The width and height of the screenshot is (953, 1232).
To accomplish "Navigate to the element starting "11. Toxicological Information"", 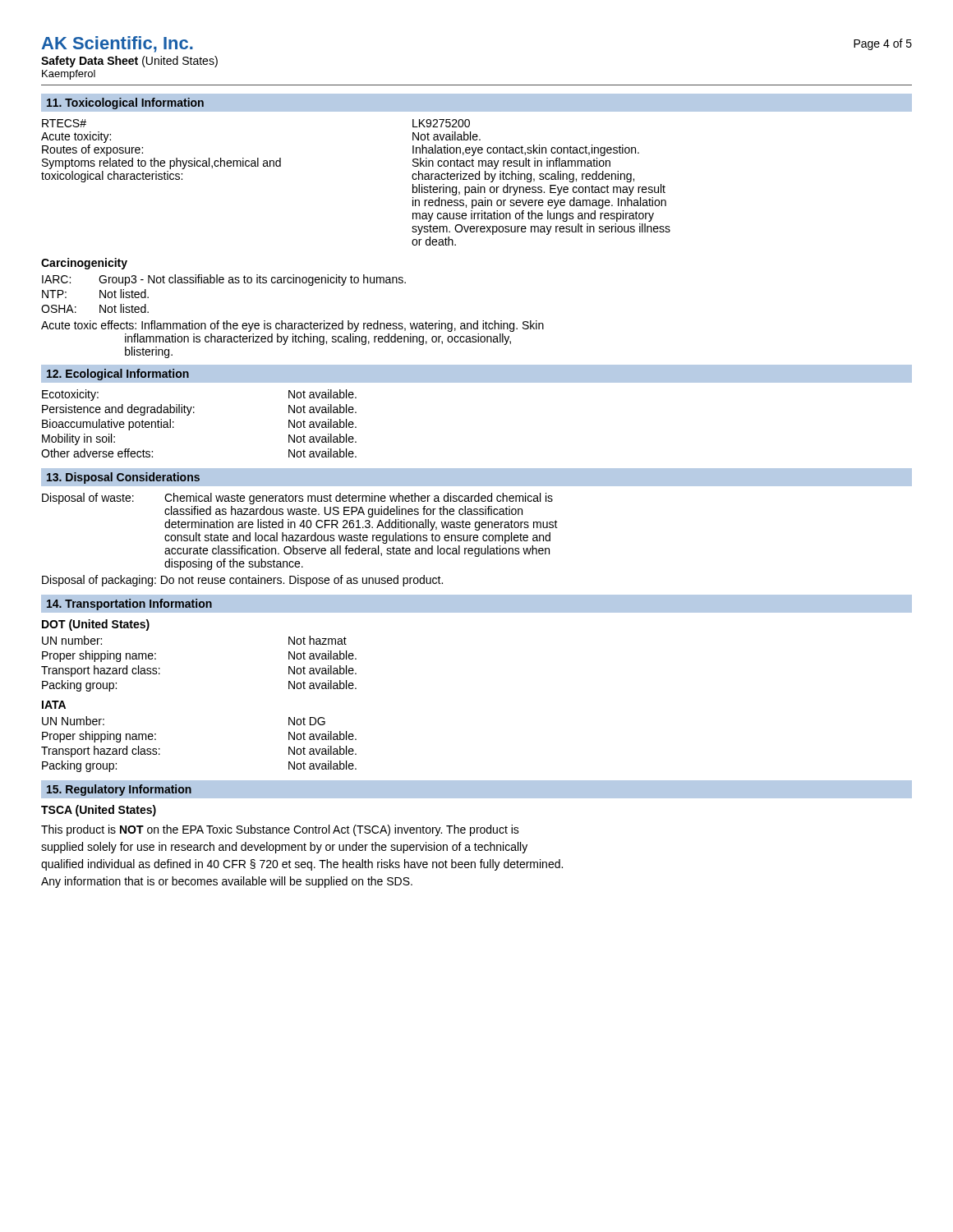I will click(125, 103).
